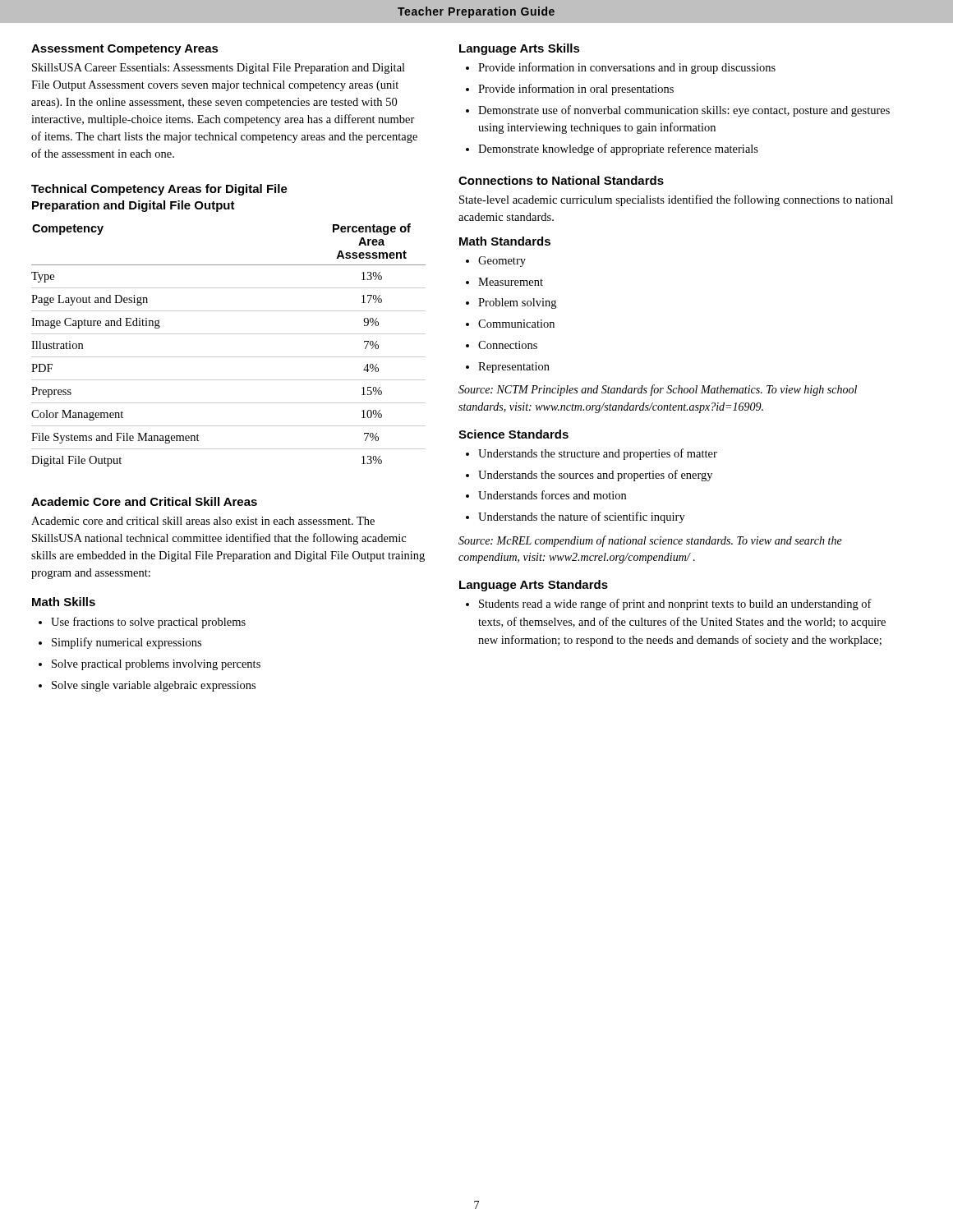Select the text block containing "SkillsUSA Career Essentials: Assessments Digital File"
This screenshot has width=953, height=1232.
coord(224,111)
